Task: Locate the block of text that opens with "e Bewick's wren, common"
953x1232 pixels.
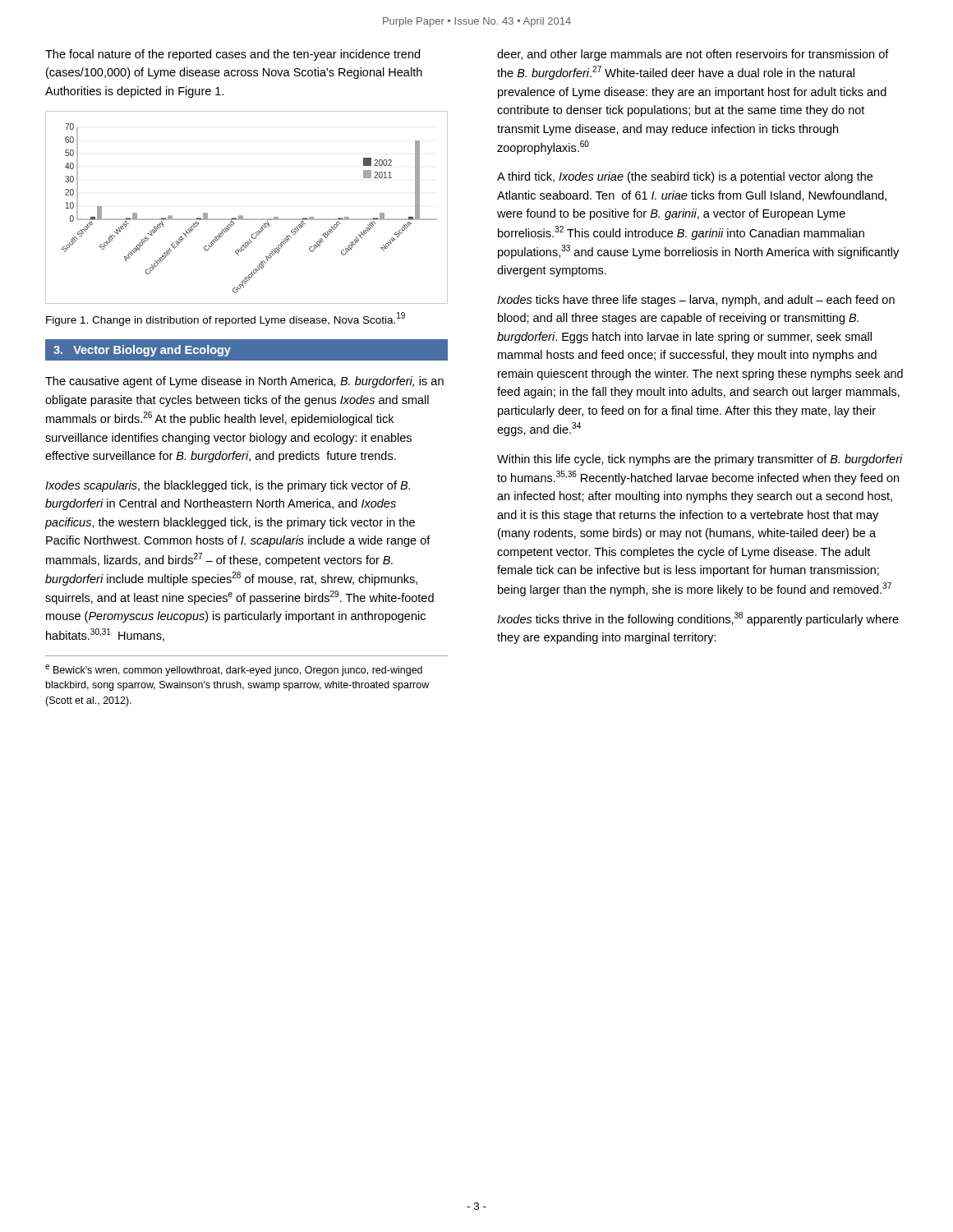Action: coord(237,684)
